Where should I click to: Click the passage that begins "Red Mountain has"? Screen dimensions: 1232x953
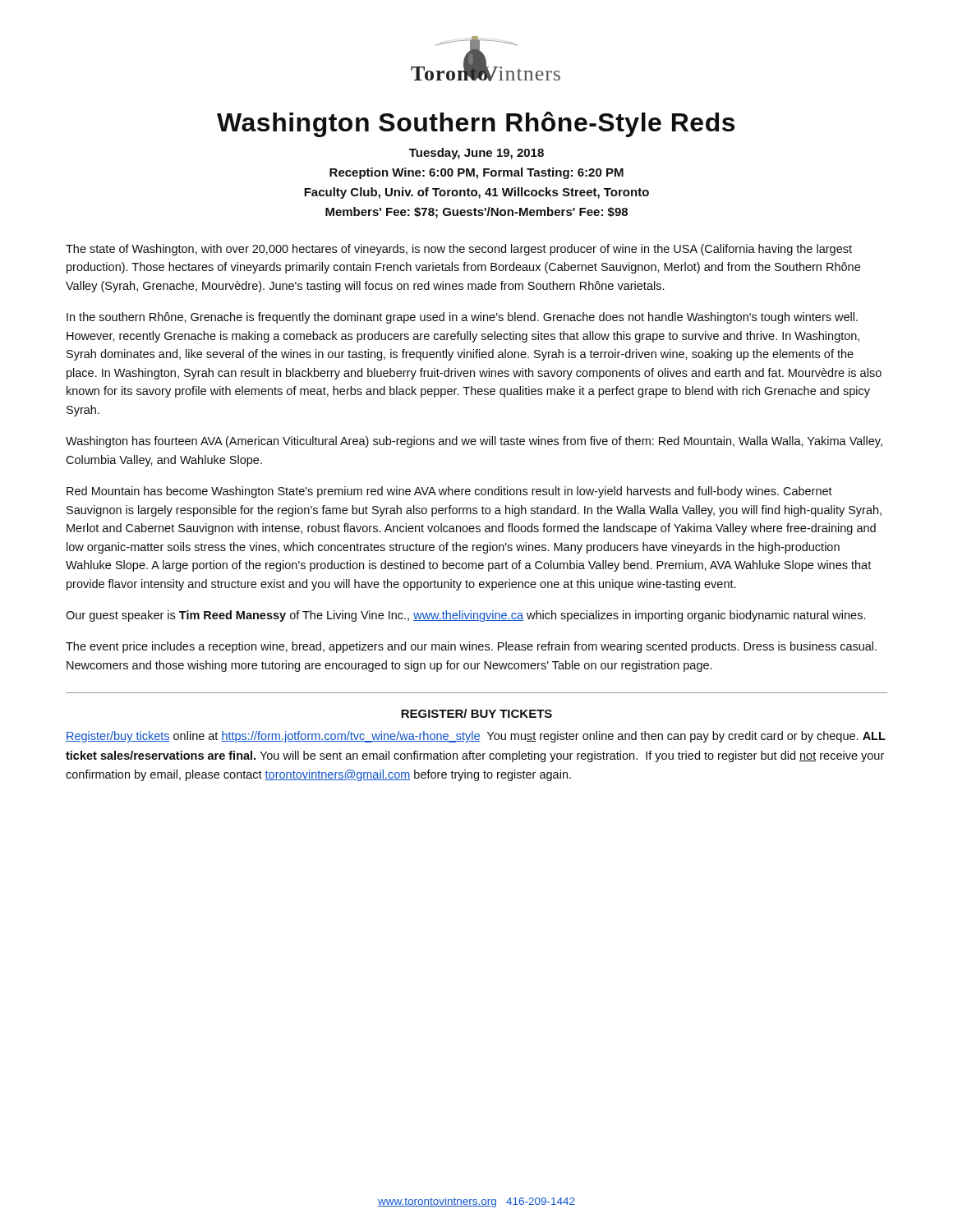474,537
